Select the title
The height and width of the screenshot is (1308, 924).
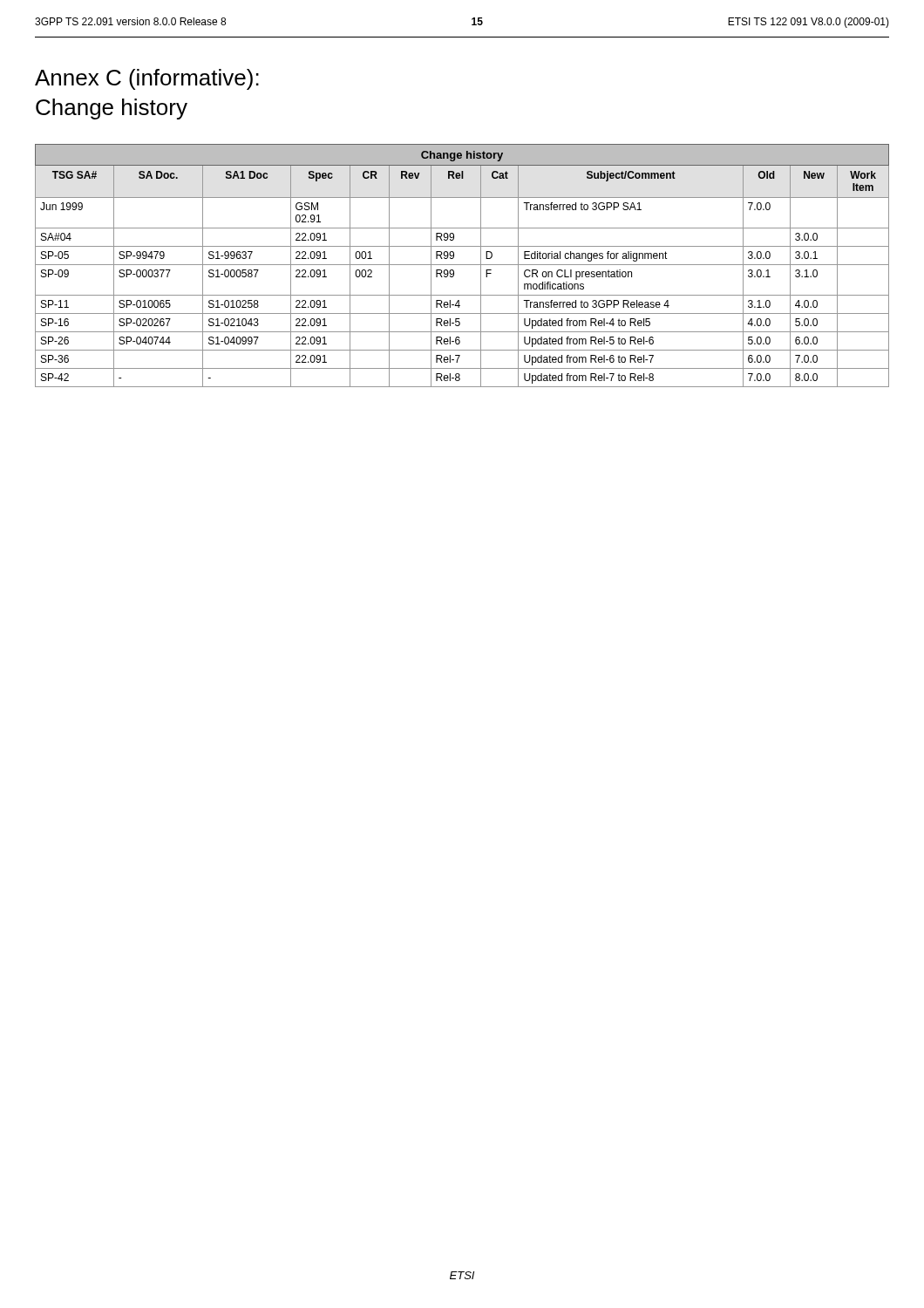pos(148,92)
